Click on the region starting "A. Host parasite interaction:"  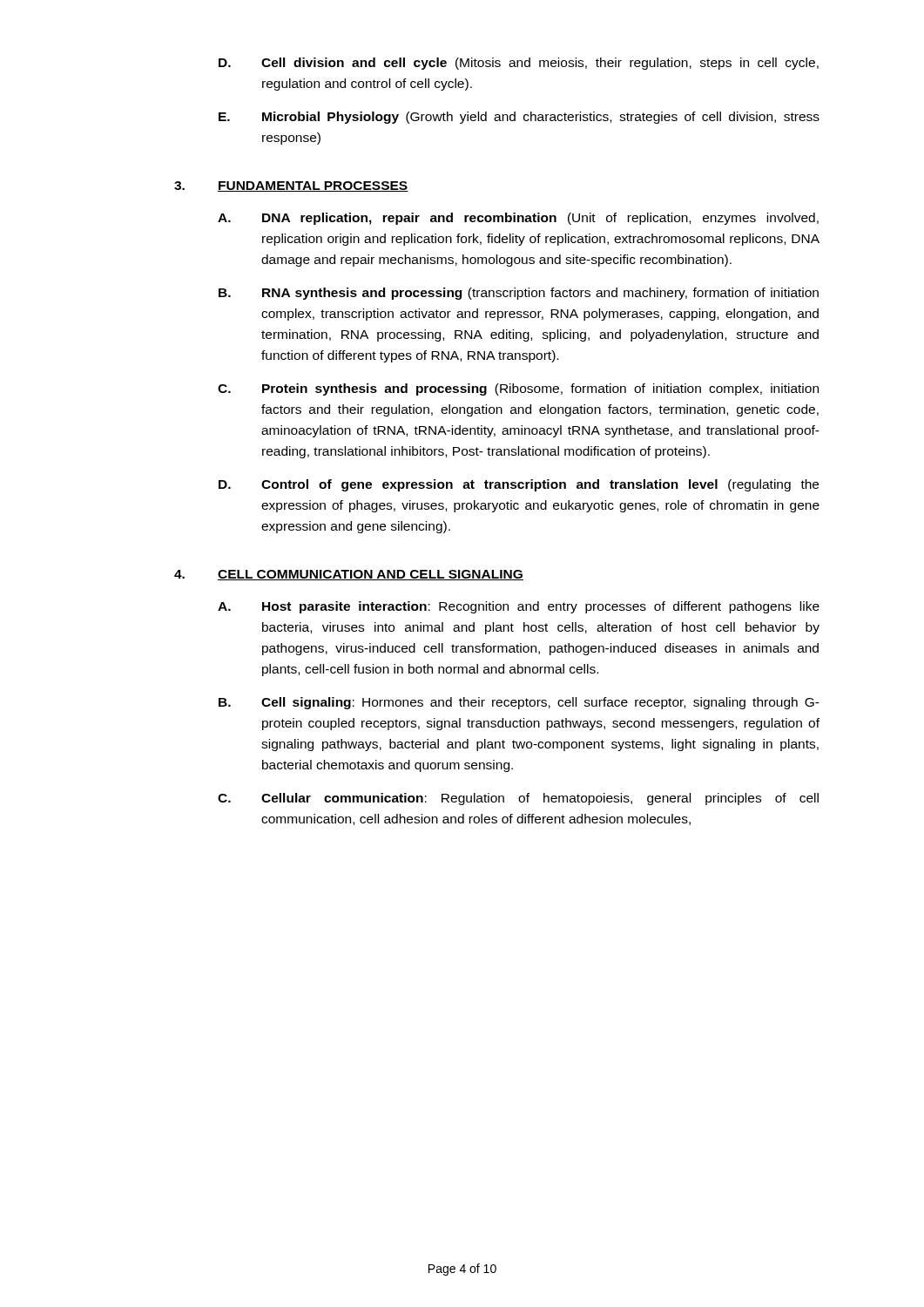coord(519,638)
